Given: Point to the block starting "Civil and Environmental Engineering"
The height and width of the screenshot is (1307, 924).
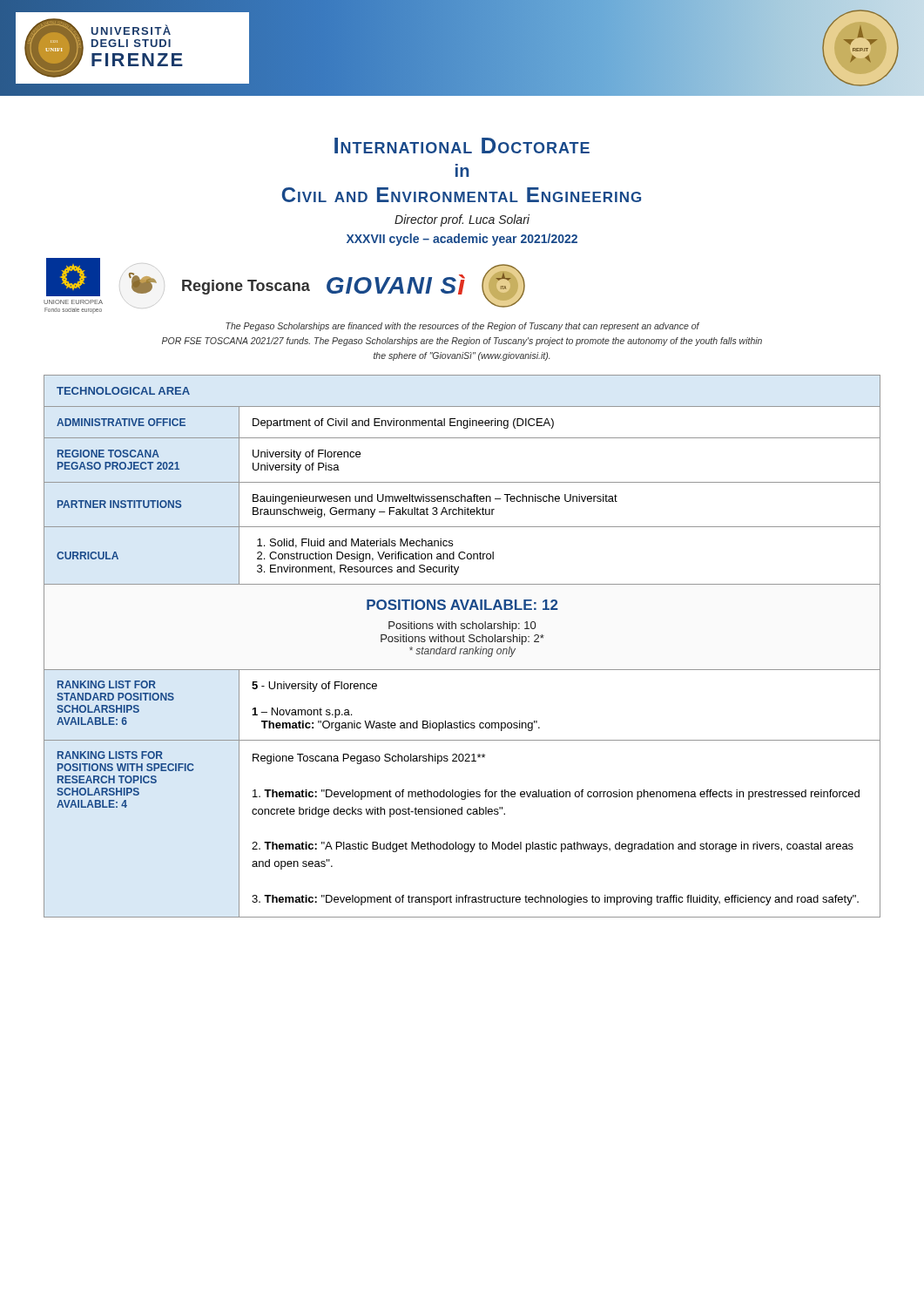Looking at the screenshot, I should coord(462,195).
